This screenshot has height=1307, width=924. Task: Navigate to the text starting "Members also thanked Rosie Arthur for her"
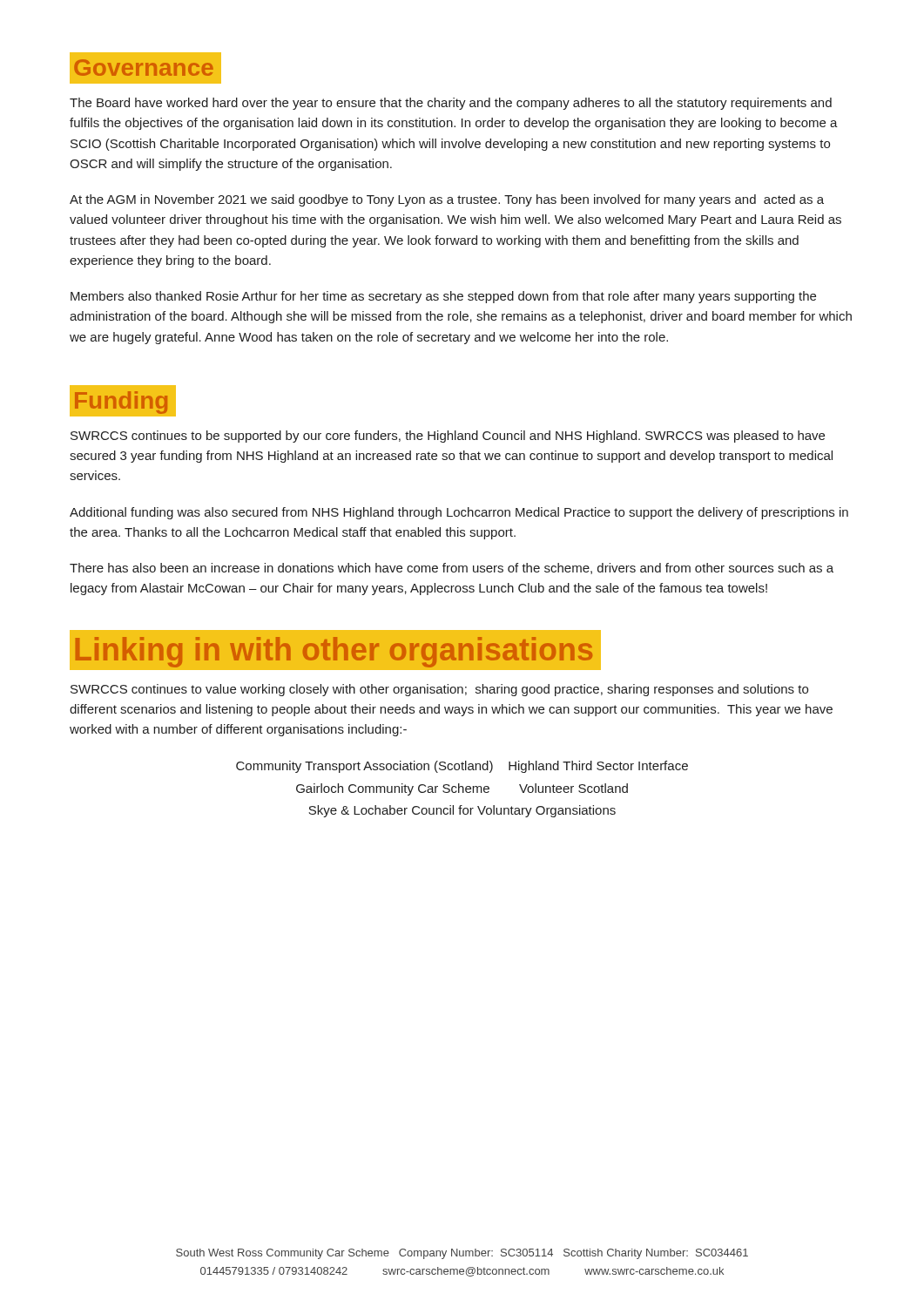[x=461, y=316]
